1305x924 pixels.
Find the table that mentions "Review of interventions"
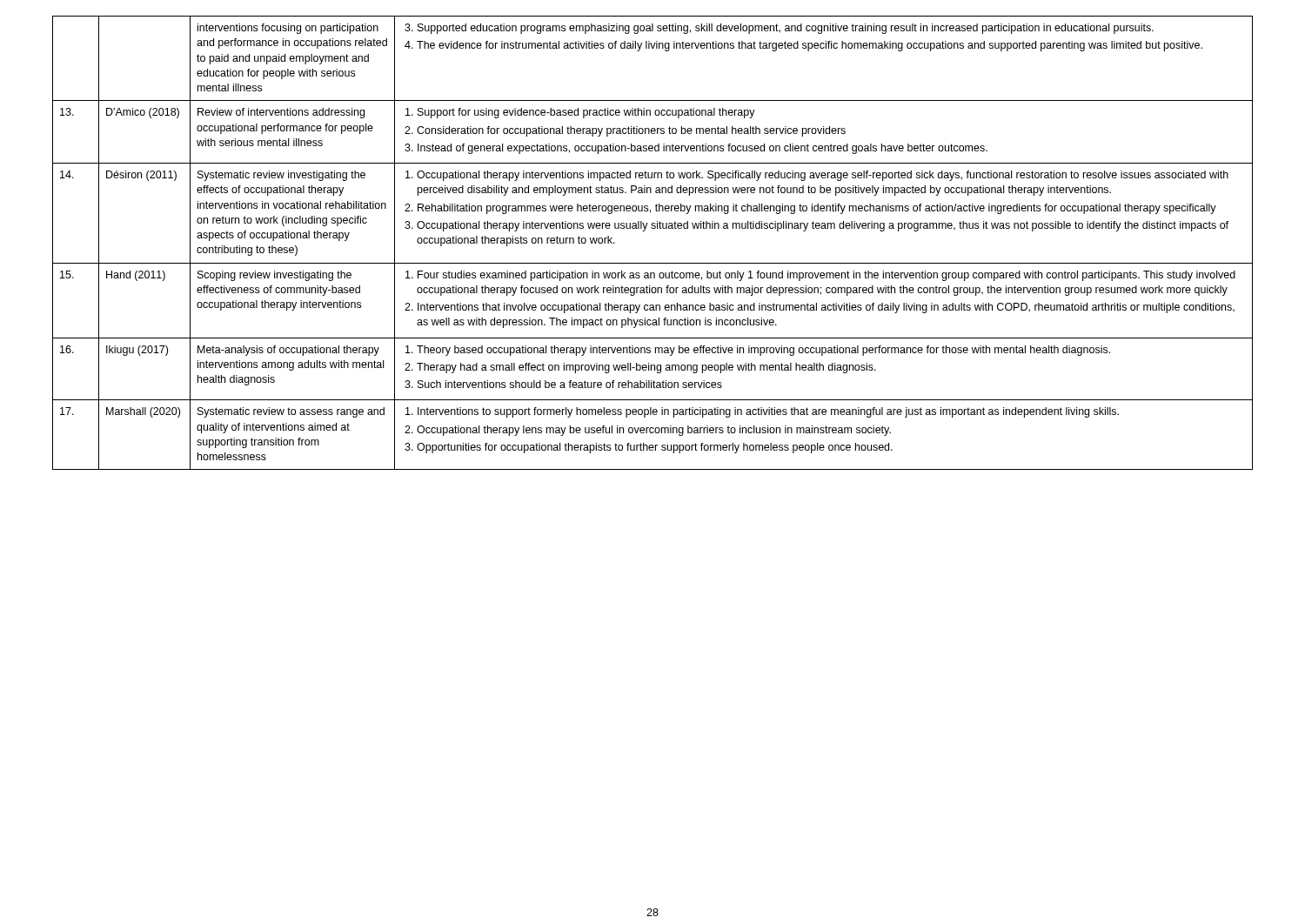pos(652,243)
